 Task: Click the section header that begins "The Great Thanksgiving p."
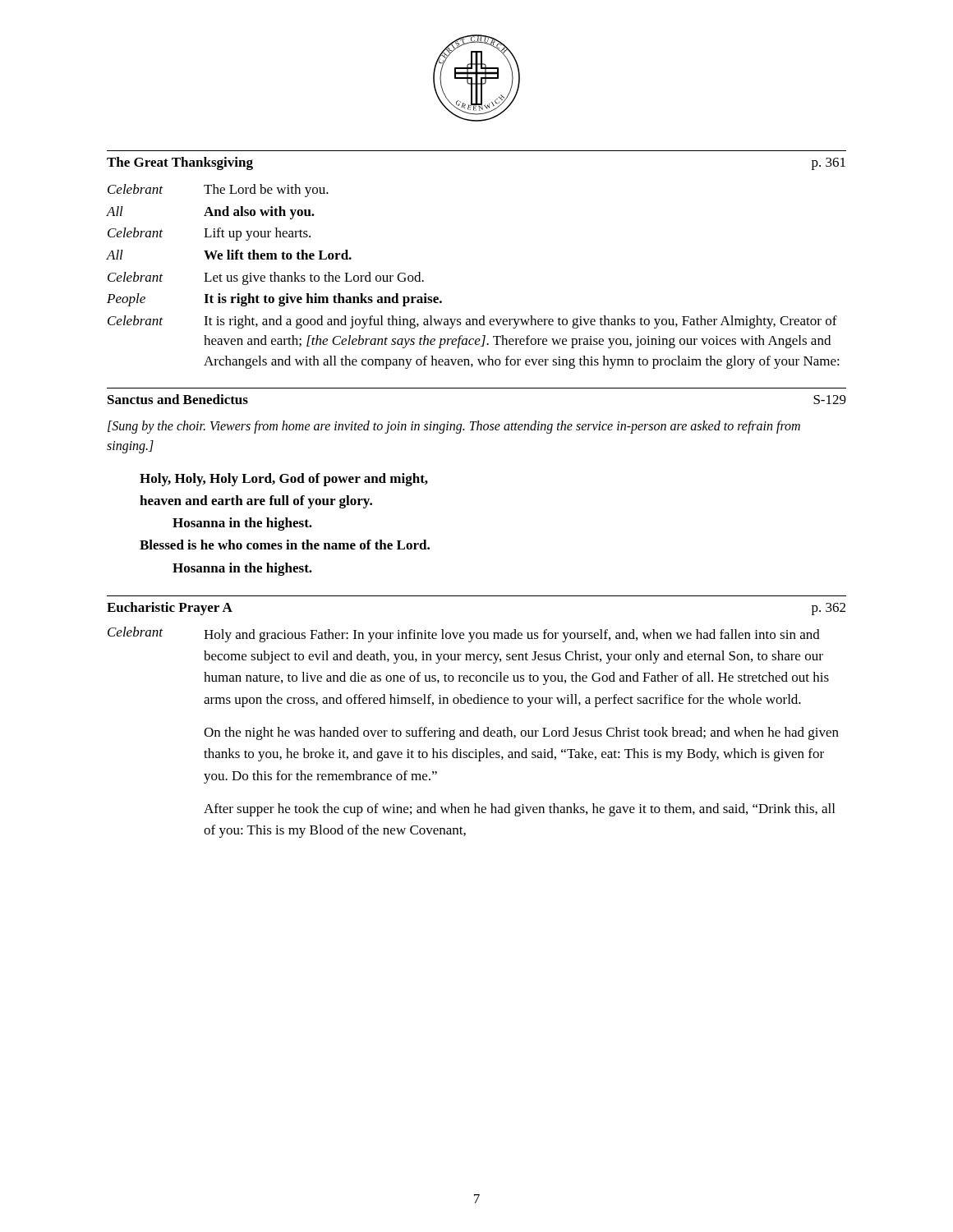pyautogui.click(x=182, y=163)
